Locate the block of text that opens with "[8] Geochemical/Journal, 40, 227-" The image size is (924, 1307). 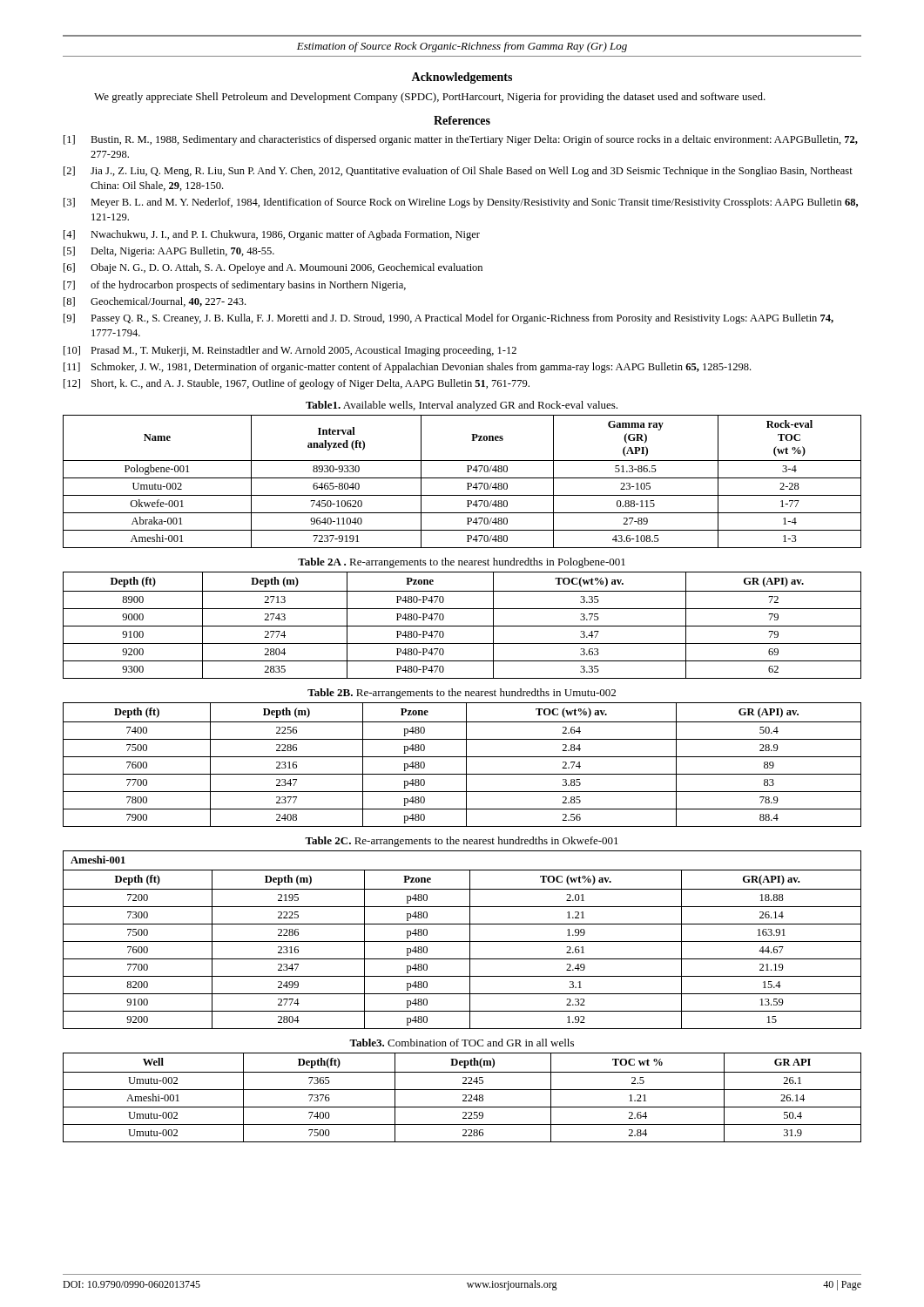click(x=155, y=302)
